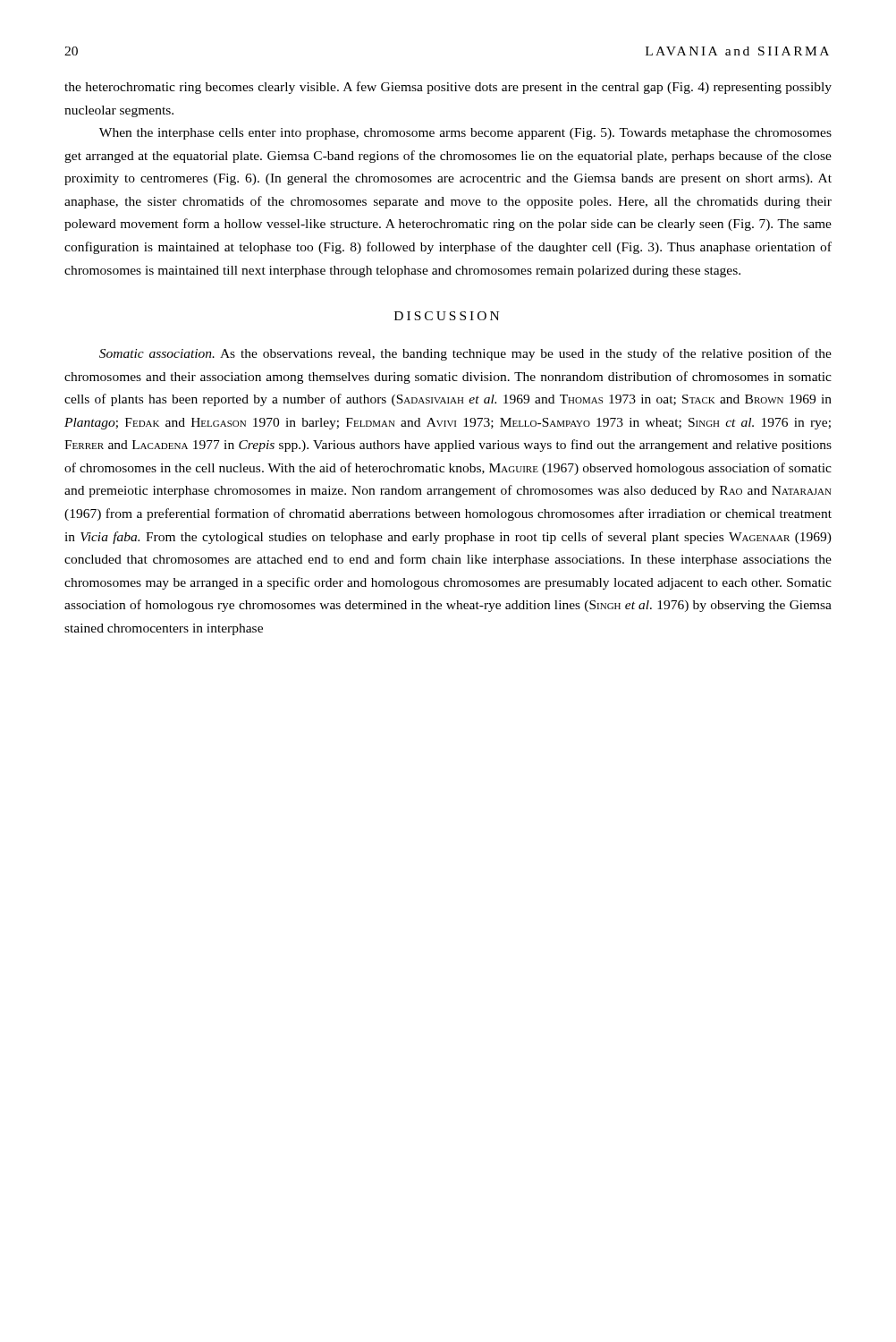The image size is (896, 1342).
Task: Locate the text block containing "the heterochromatic ring"
Action: tap(448, 178)
